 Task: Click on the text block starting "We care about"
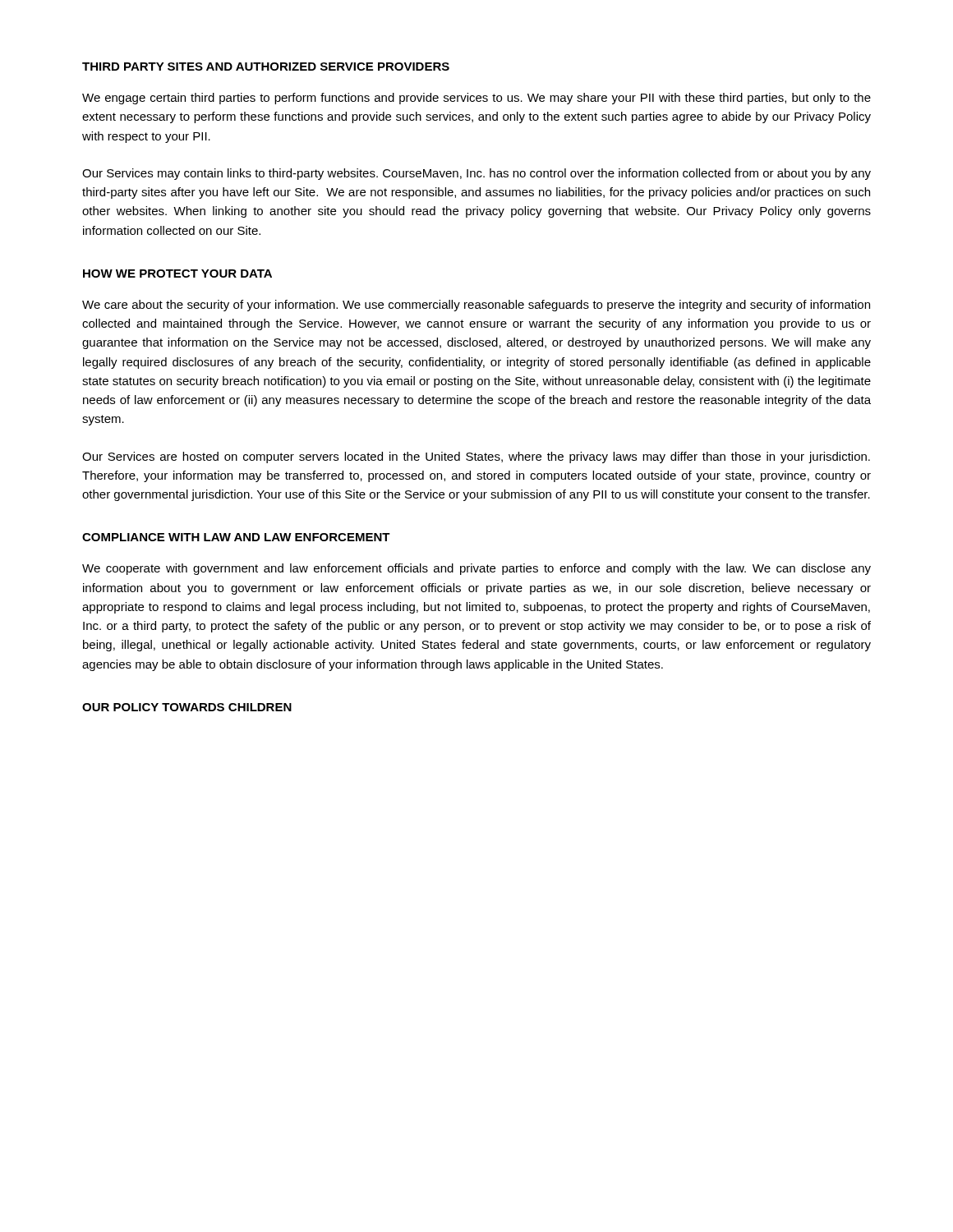coord(476,361)
